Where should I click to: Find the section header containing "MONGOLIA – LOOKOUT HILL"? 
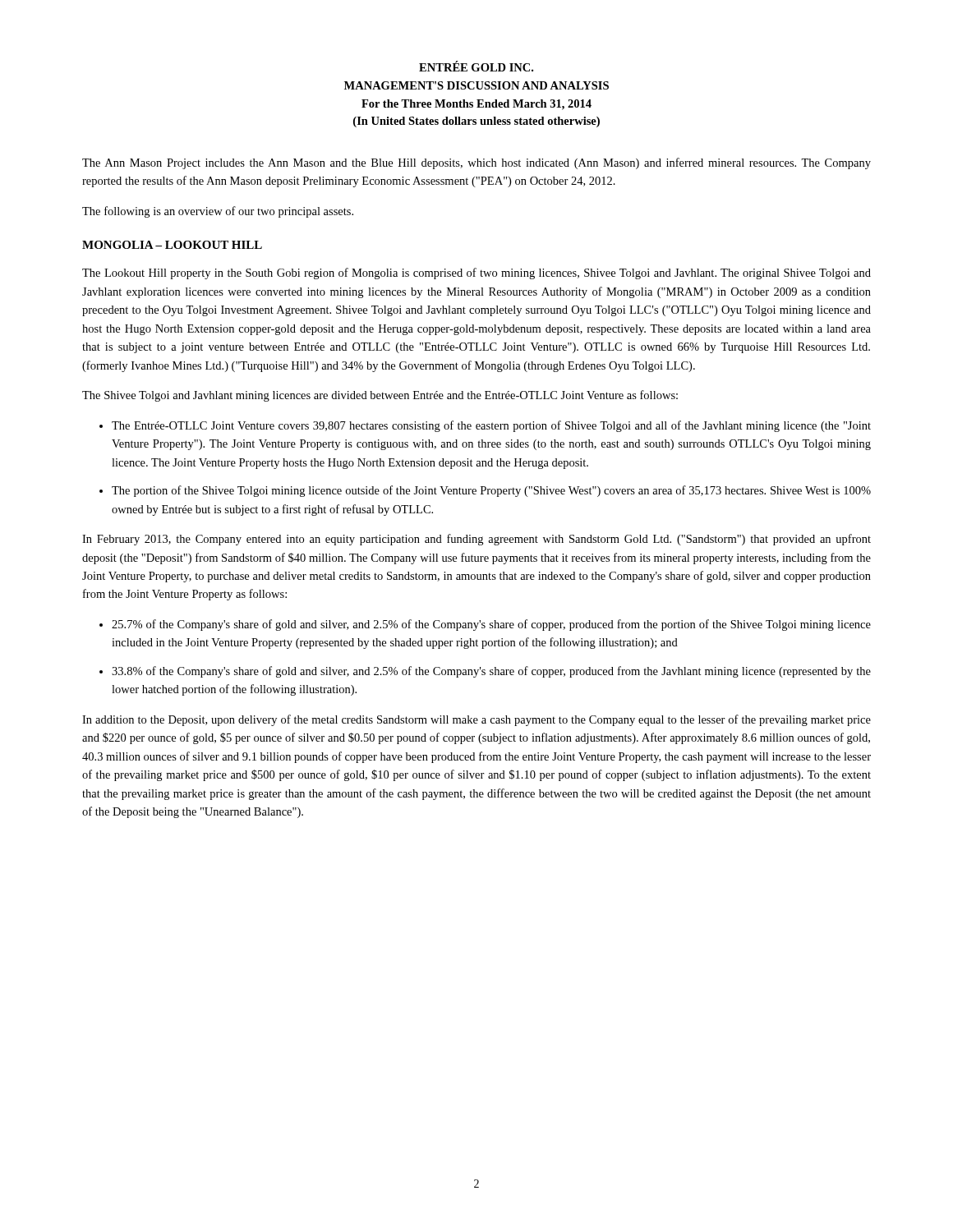[172, 245]
